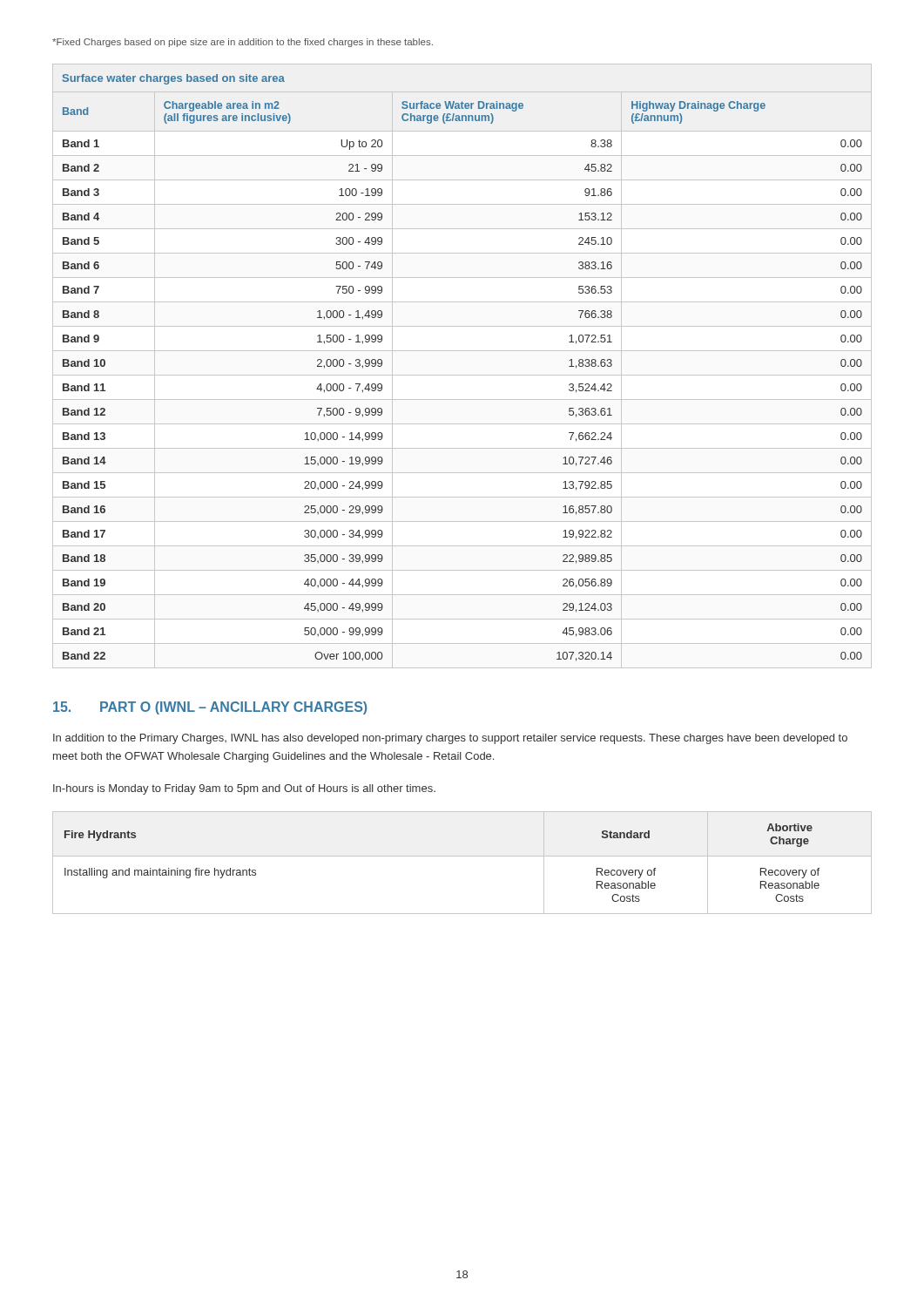Locate the block of text that opens with "In-hours is Monday"
The width and height of the screenshot is (924, 1307).
(244, 789)
